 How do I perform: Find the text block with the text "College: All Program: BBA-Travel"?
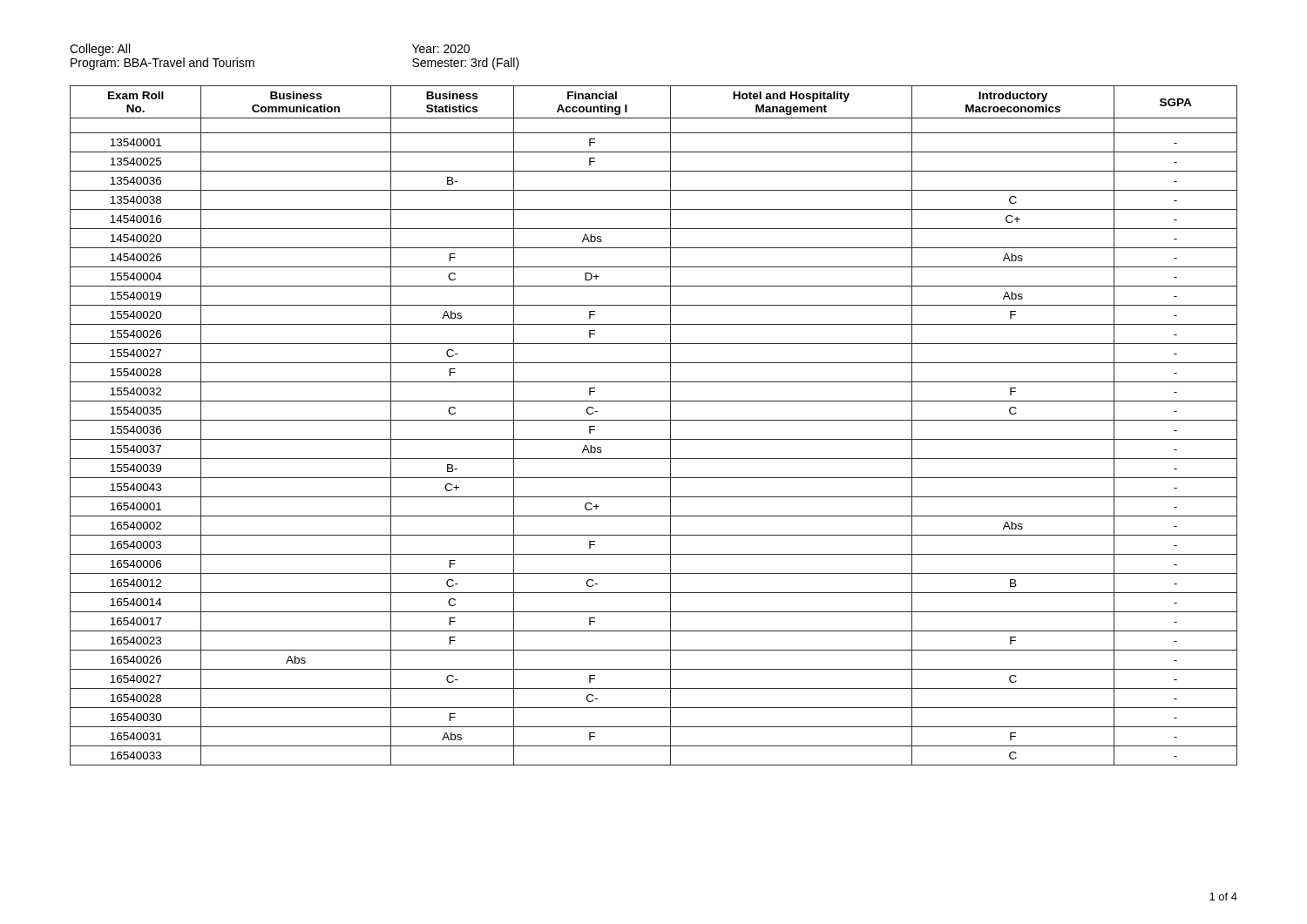point(162,56)
